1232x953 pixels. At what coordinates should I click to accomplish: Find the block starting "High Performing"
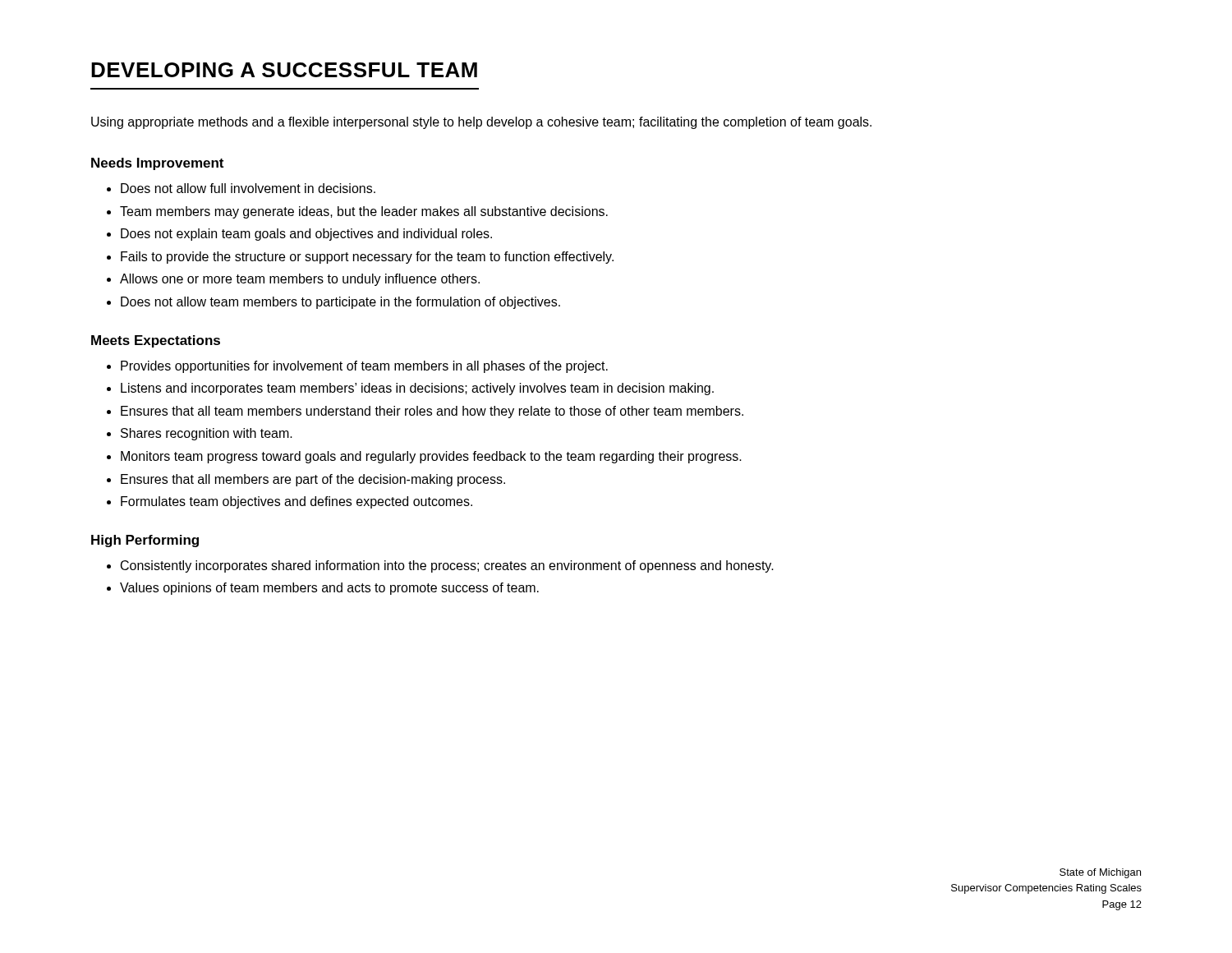pos(145,540)
